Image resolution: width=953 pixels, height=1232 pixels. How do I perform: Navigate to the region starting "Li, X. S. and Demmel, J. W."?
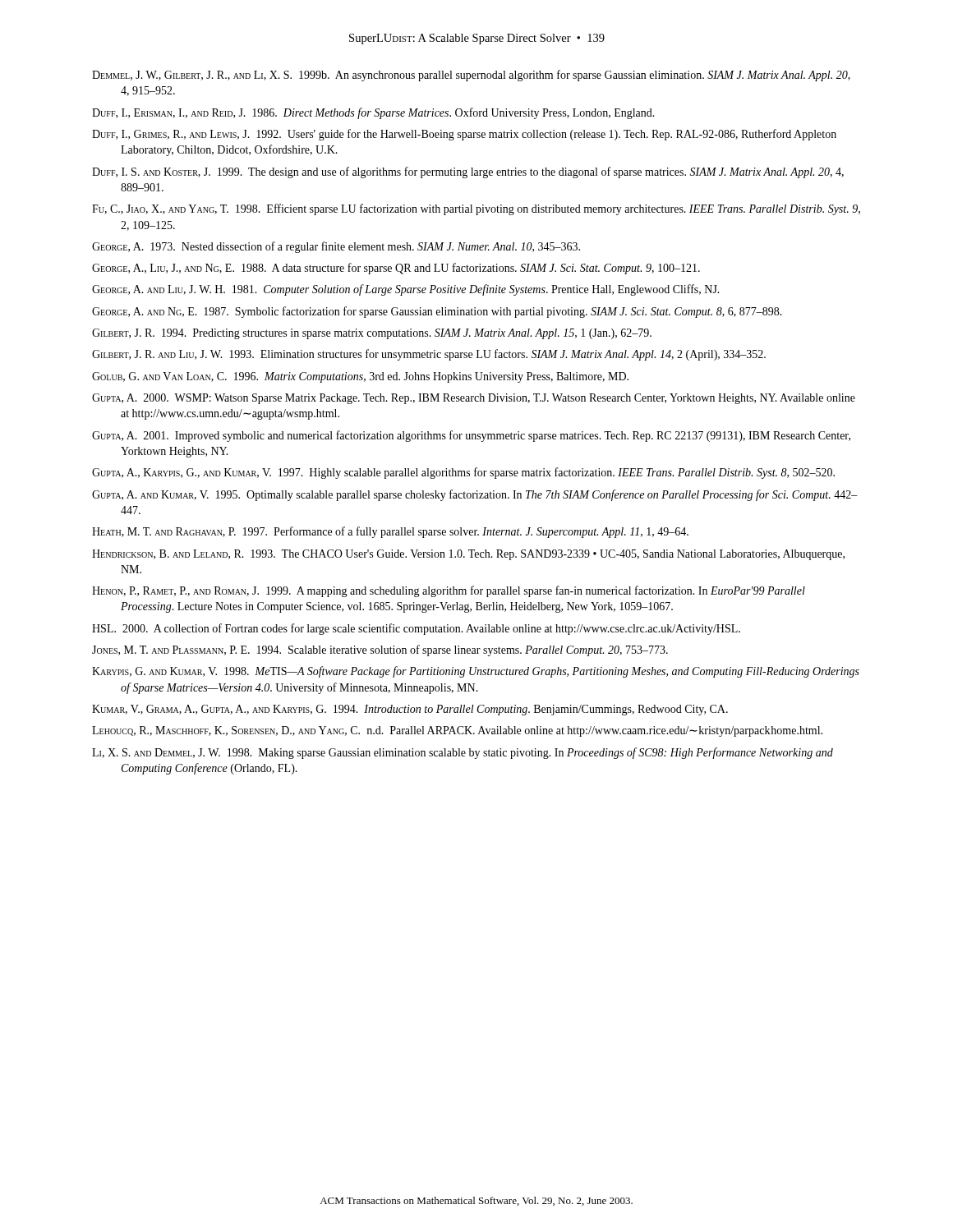462,760
